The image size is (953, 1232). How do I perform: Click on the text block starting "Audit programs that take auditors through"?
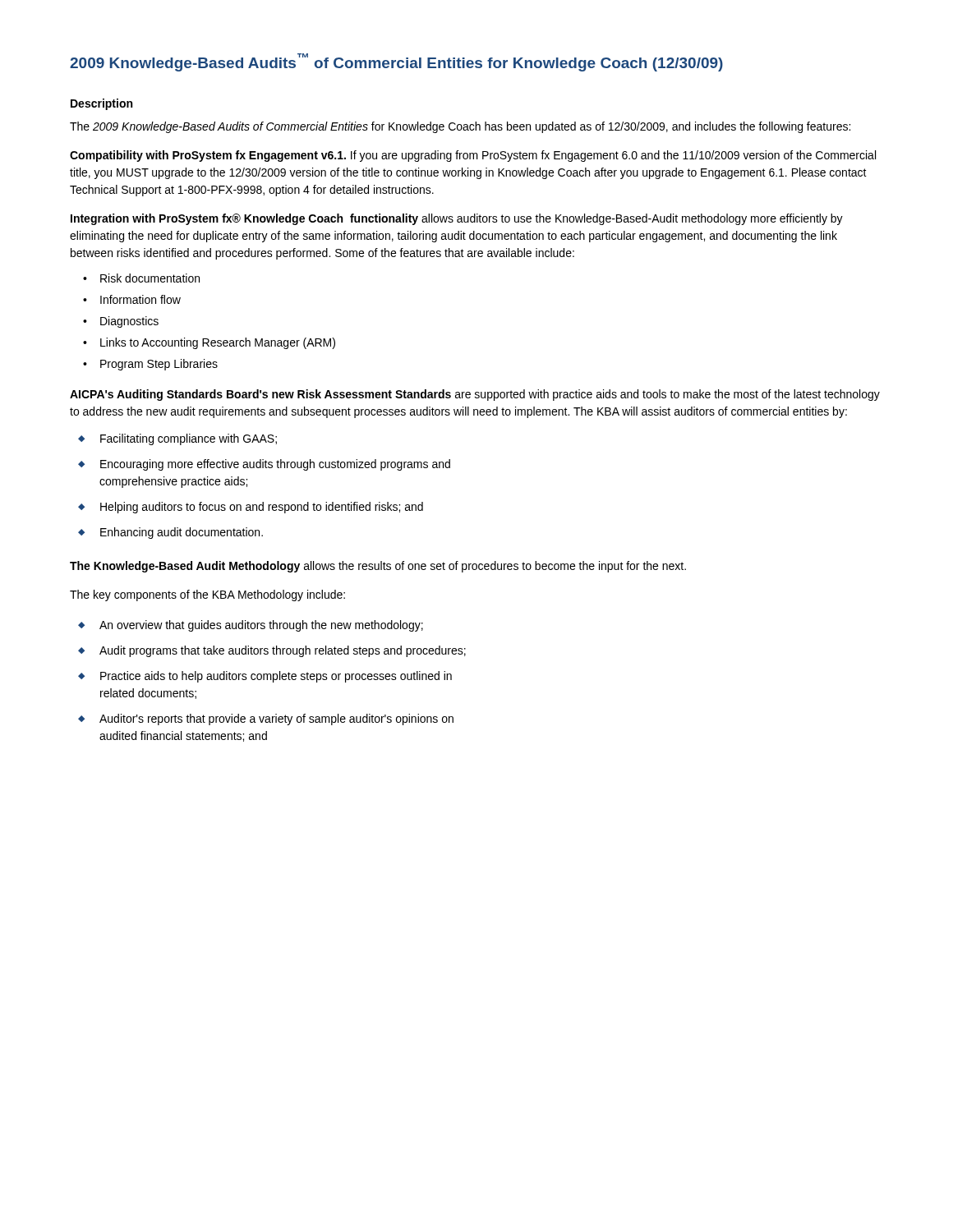[x=283, y=650]
